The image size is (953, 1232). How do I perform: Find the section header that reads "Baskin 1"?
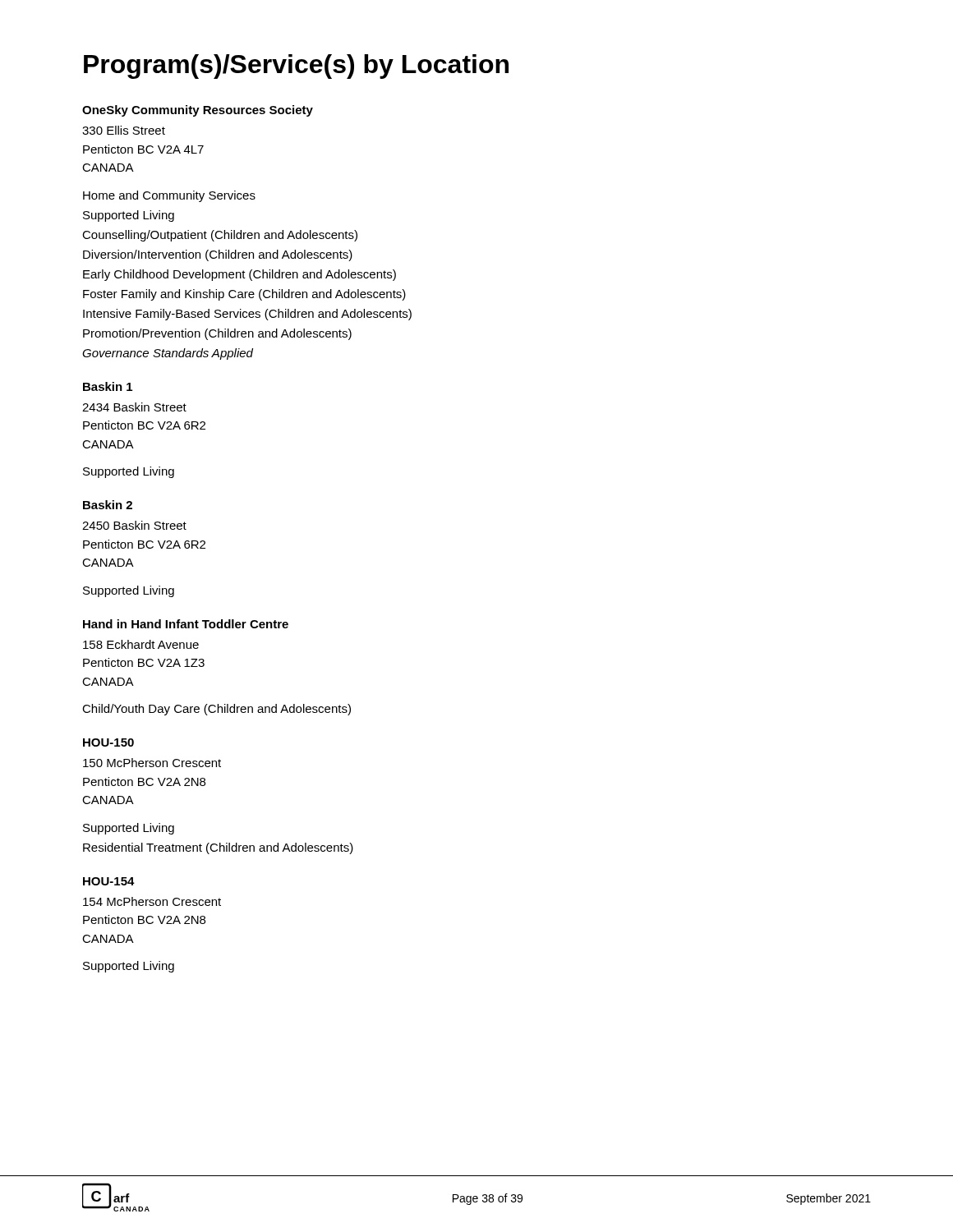107,386
